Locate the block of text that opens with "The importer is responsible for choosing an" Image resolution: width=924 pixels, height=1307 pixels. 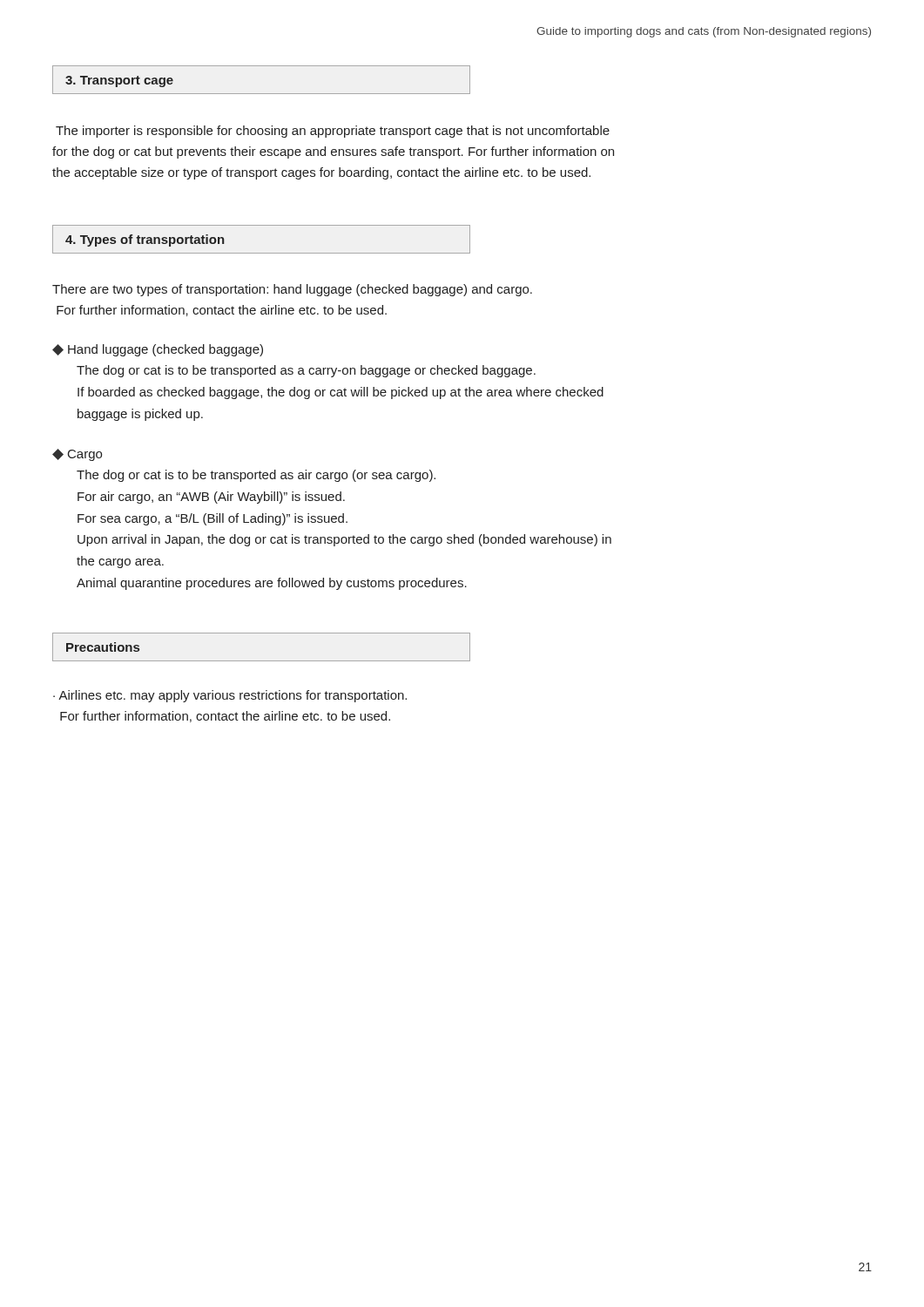(453, 152)
